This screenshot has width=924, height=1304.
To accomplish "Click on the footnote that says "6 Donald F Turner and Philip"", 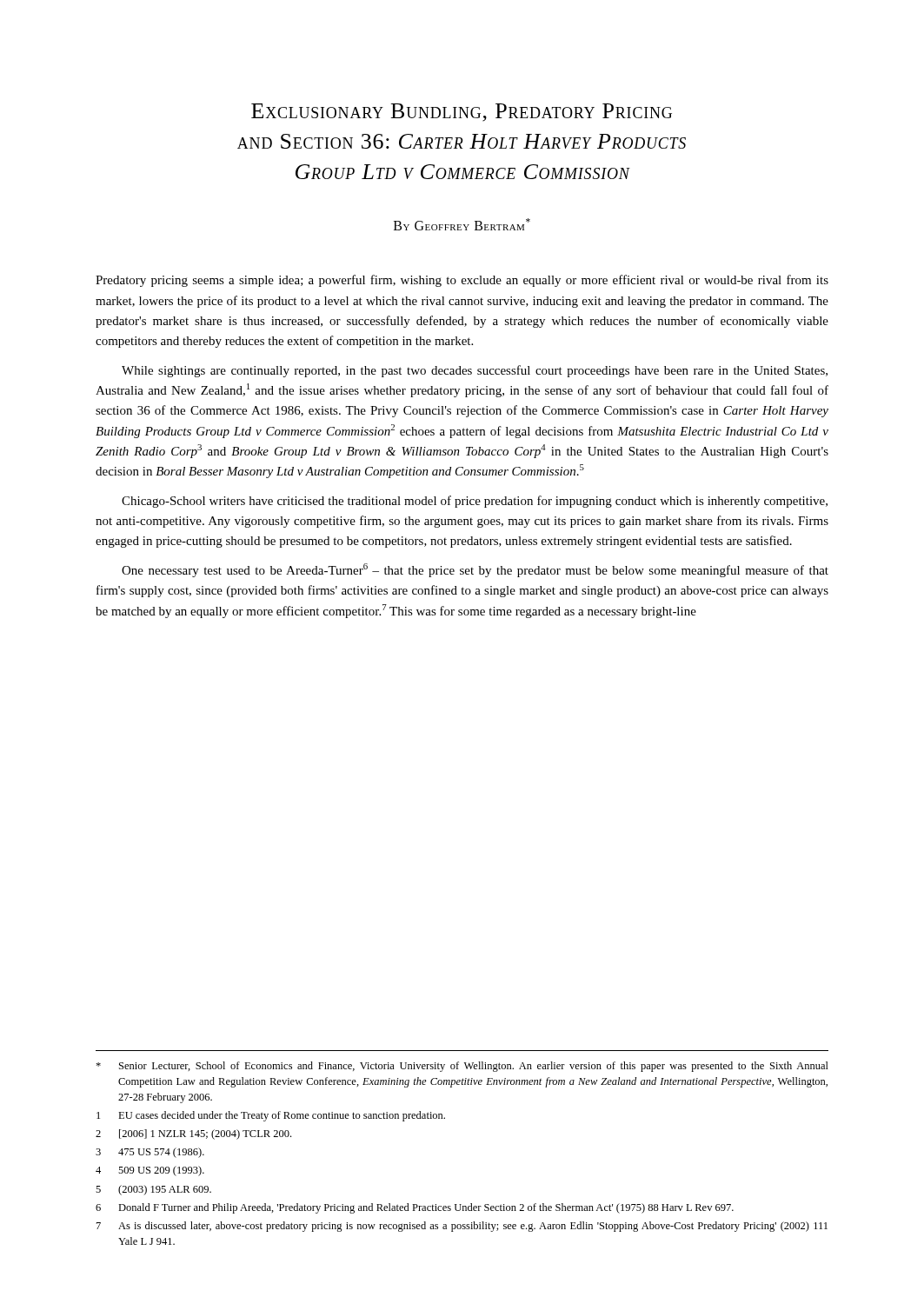I will click(x=462, y=1207).
